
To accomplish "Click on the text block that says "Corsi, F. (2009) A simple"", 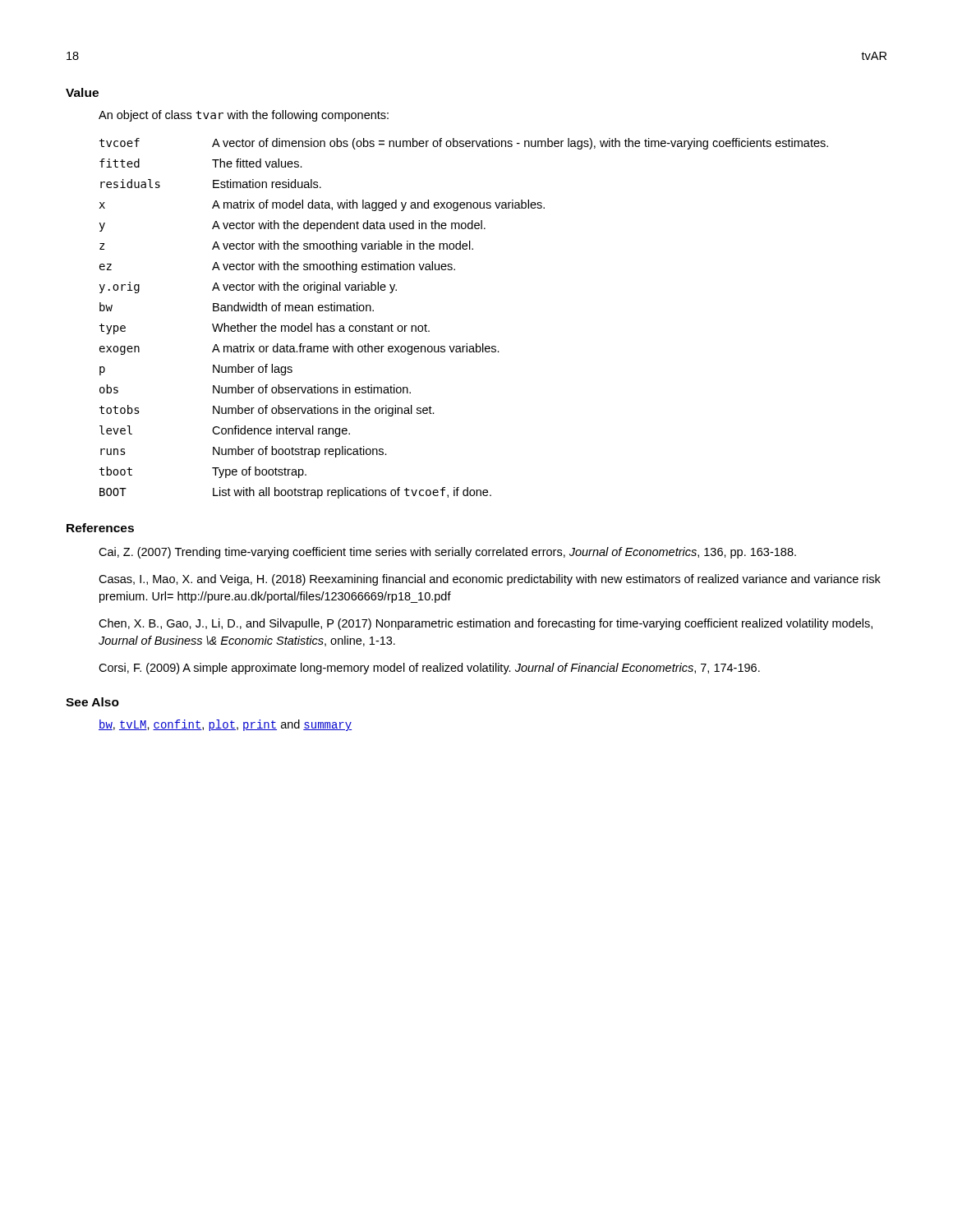I will [430, 668].
